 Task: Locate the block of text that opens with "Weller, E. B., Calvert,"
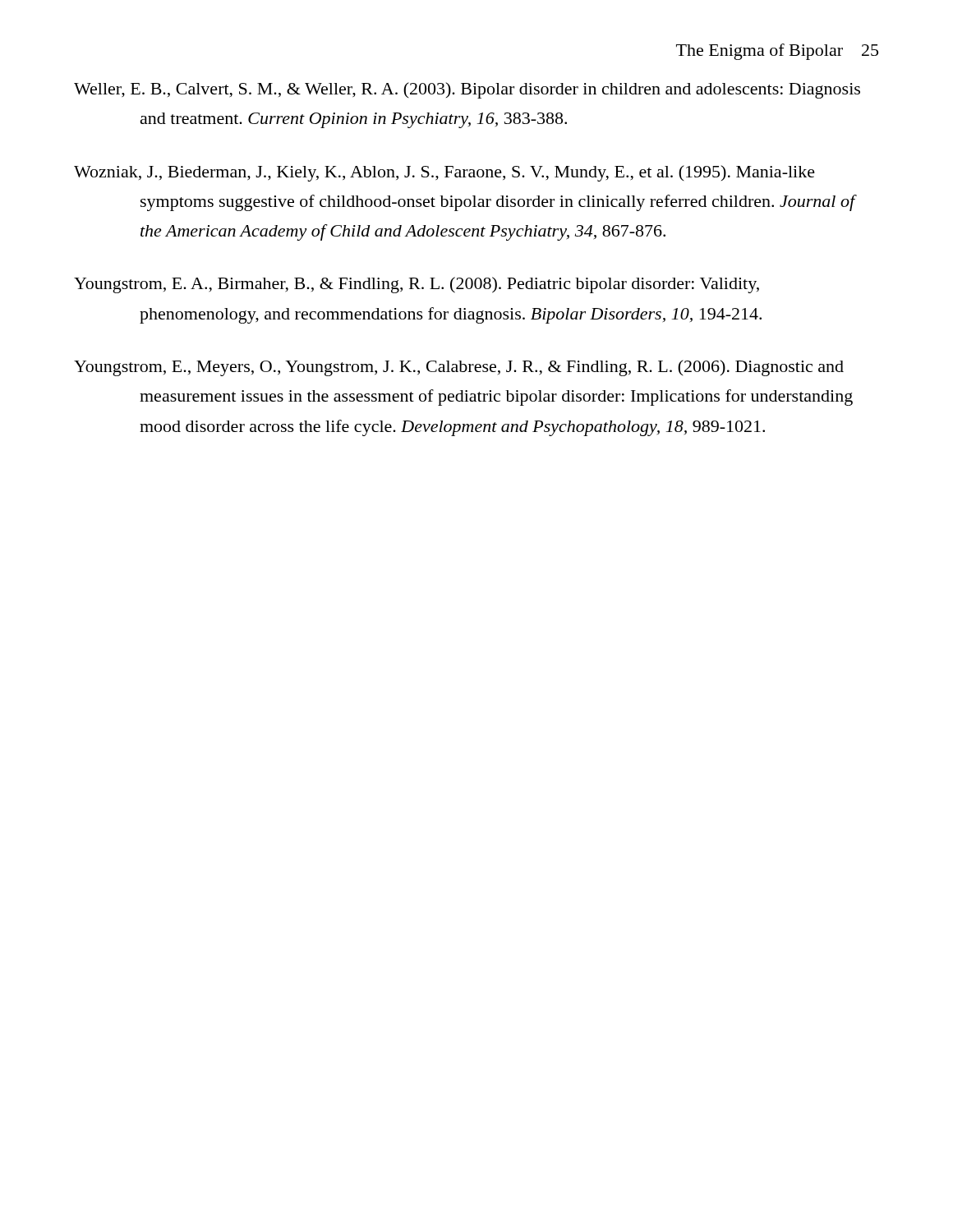[467, 103]
